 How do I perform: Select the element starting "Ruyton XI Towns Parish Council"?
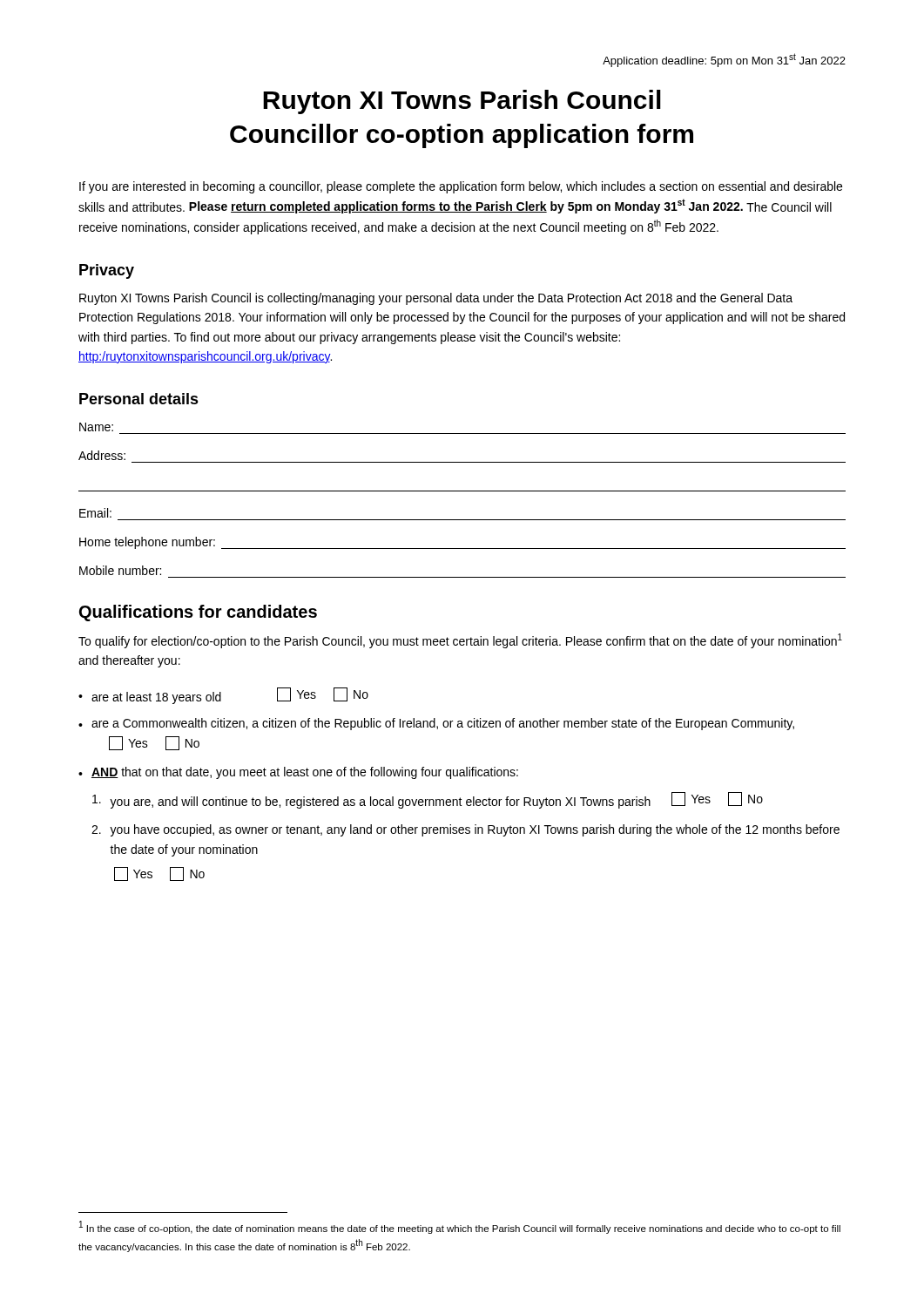(462, 327)
